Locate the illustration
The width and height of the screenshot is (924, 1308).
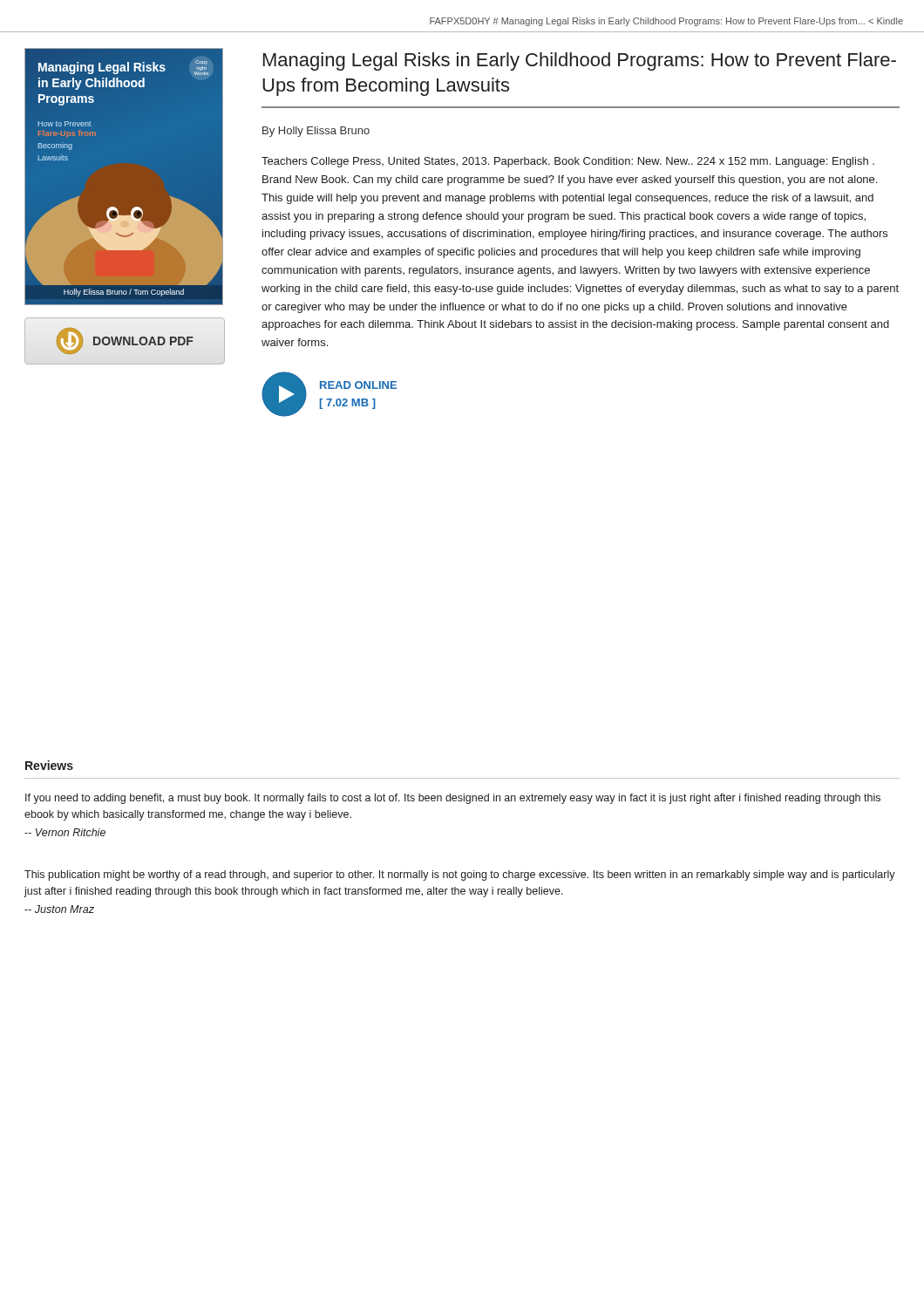coord(133,177)
